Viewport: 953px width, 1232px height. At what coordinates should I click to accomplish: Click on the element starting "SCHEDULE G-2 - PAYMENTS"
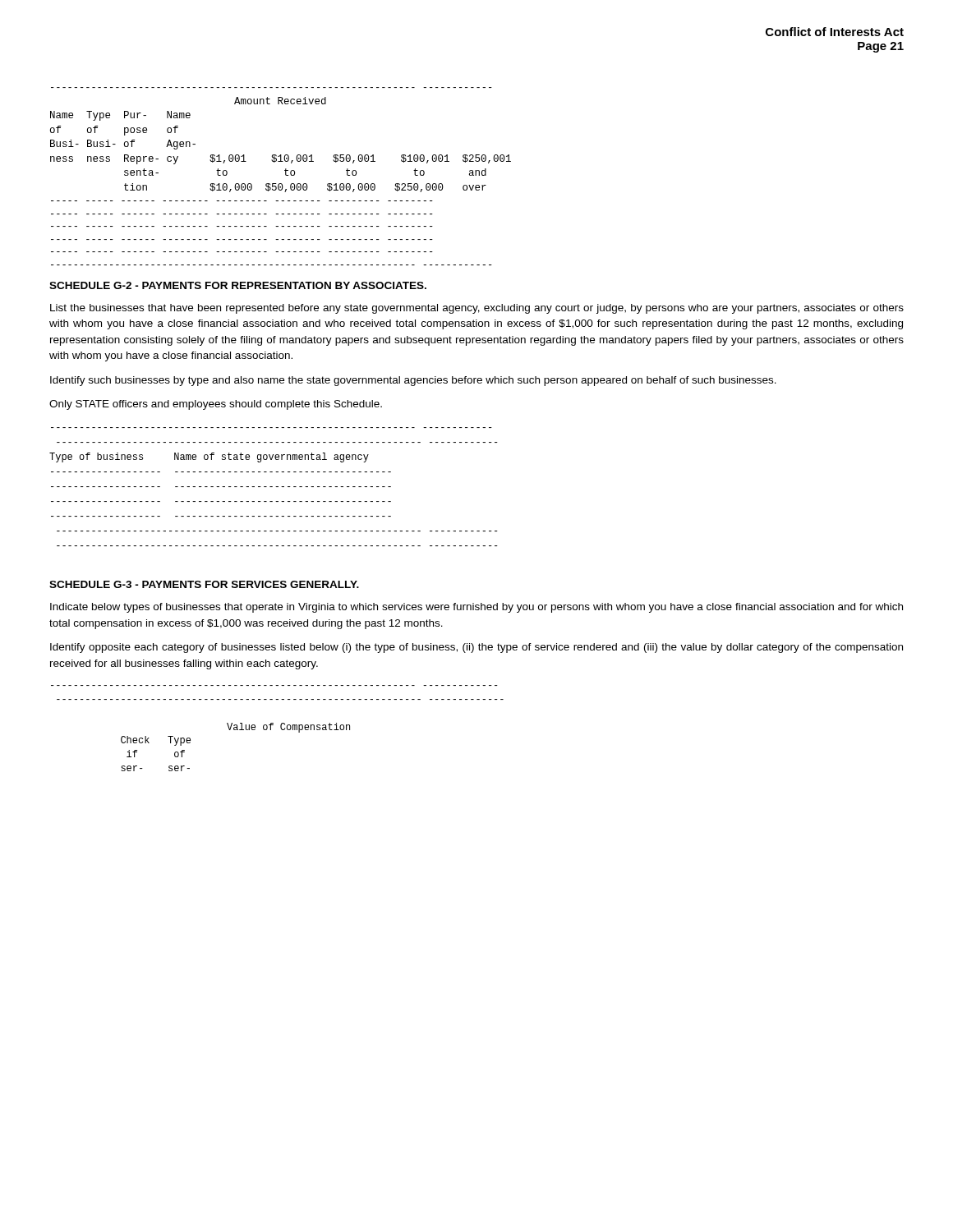[x=238, y=285]
